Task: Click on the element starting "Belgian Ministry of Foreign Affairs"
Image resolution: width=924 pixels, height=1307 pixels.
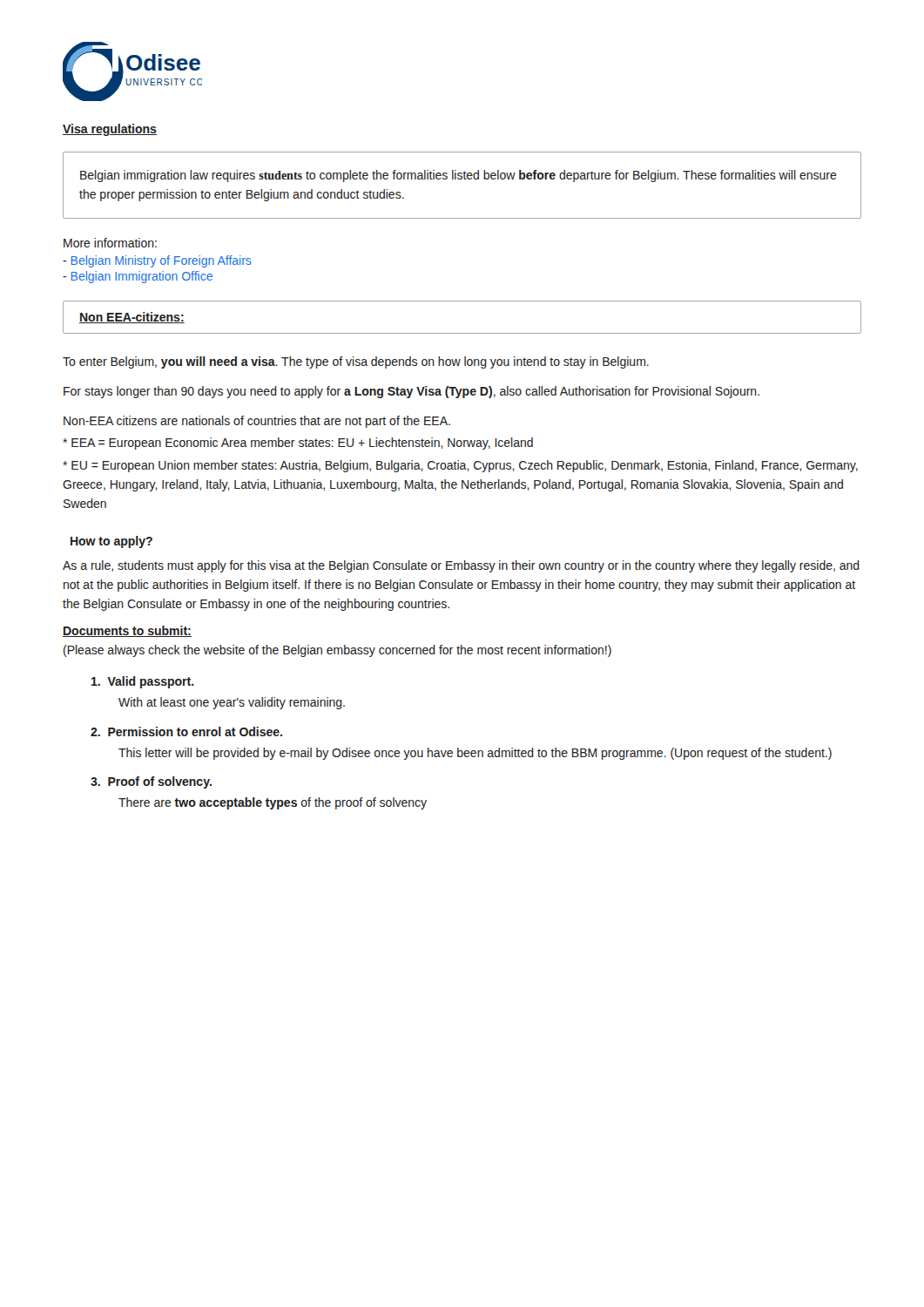Action: tap(157, 261)
